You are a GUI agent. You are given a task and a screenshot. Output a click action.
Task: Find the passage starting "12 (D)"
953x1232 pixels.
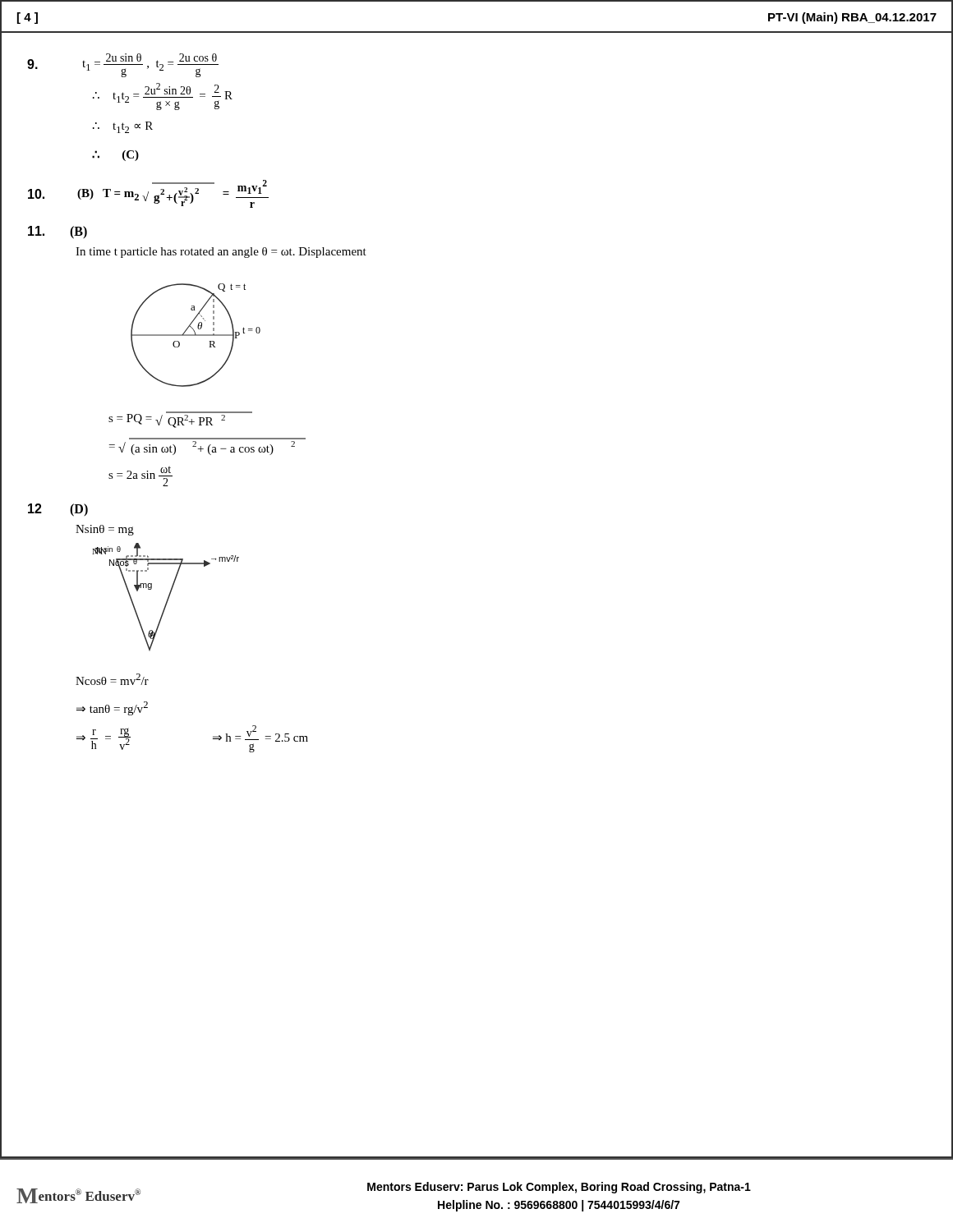click(58, 509)
